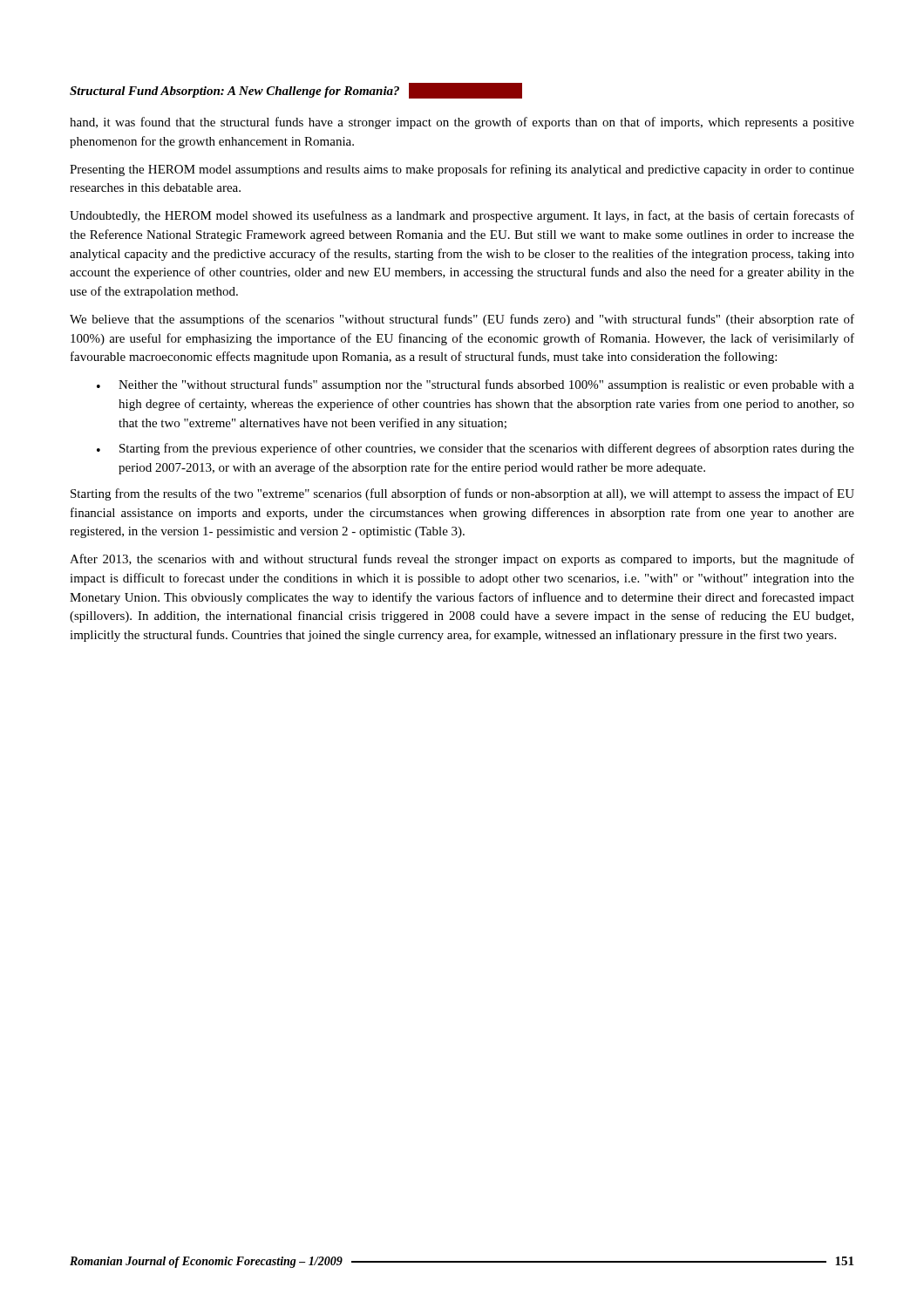924x1308 pixels.
Task: Select the list item that reads "• Neither the "without structural"
Action: tap(475, 404)
